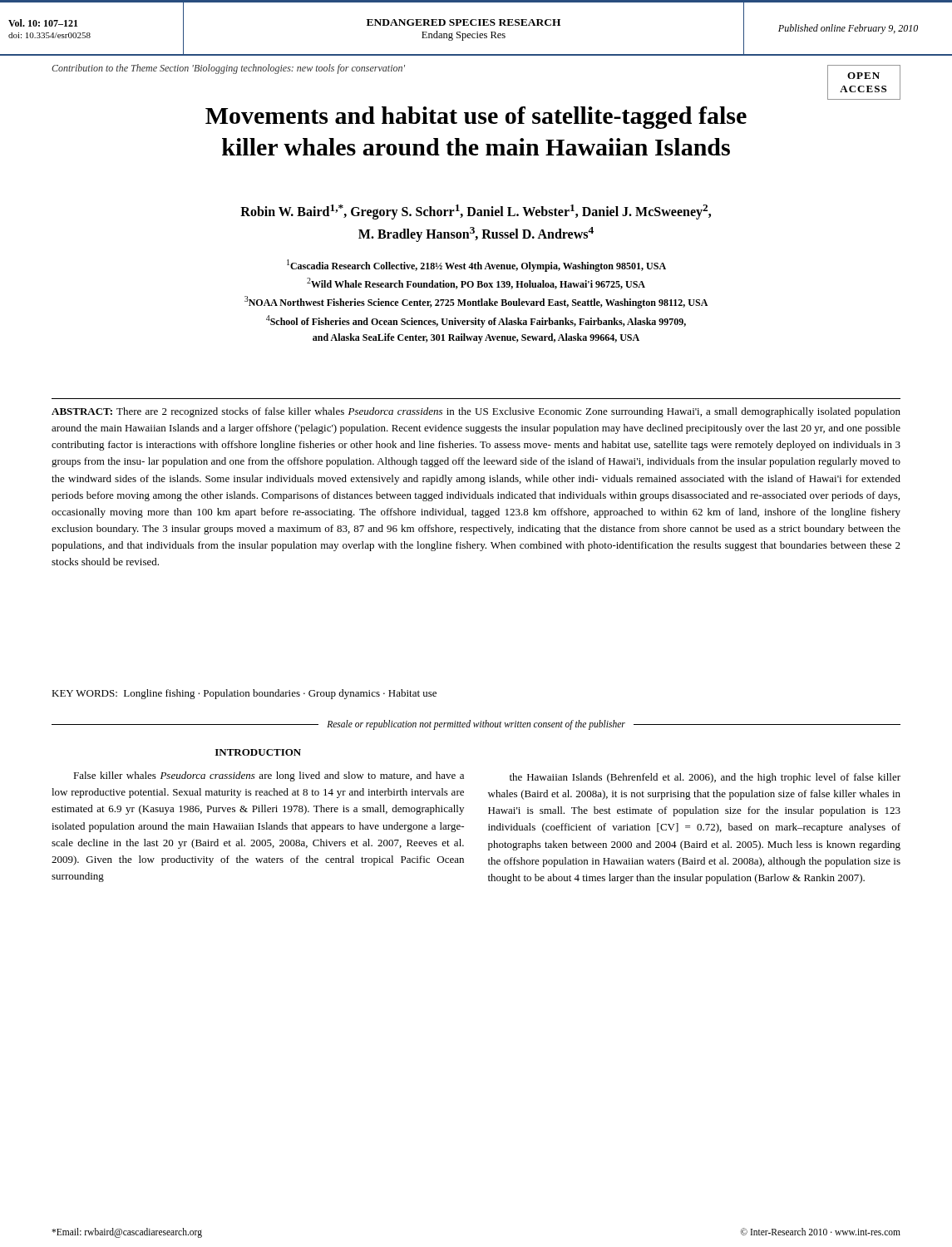
Task: Click on the passage starting "1Cascadia Research Collective, 218½ West 4th"
Action: click(476, 300)
